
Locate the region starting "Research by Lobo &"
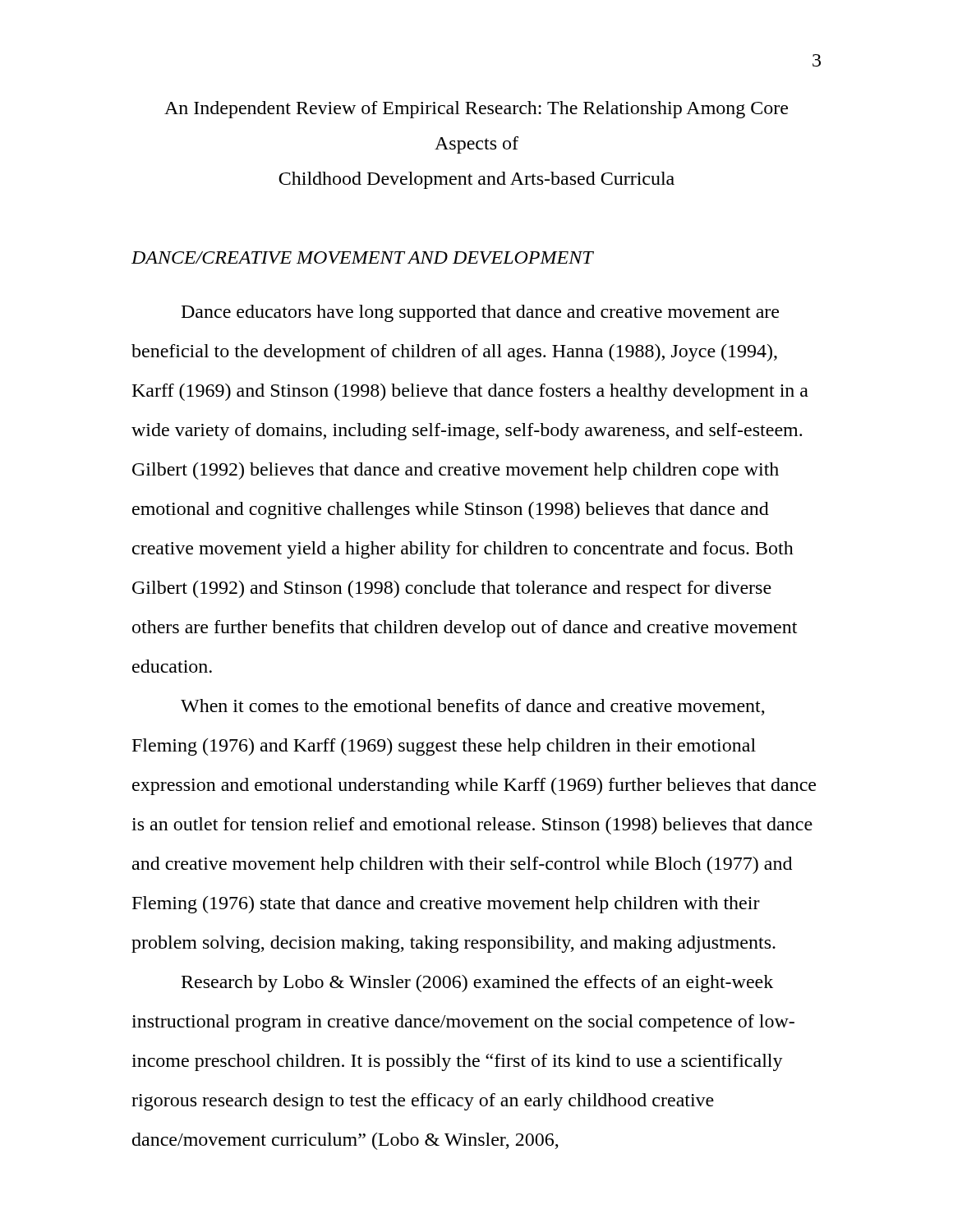click(x=476, y=1060)
